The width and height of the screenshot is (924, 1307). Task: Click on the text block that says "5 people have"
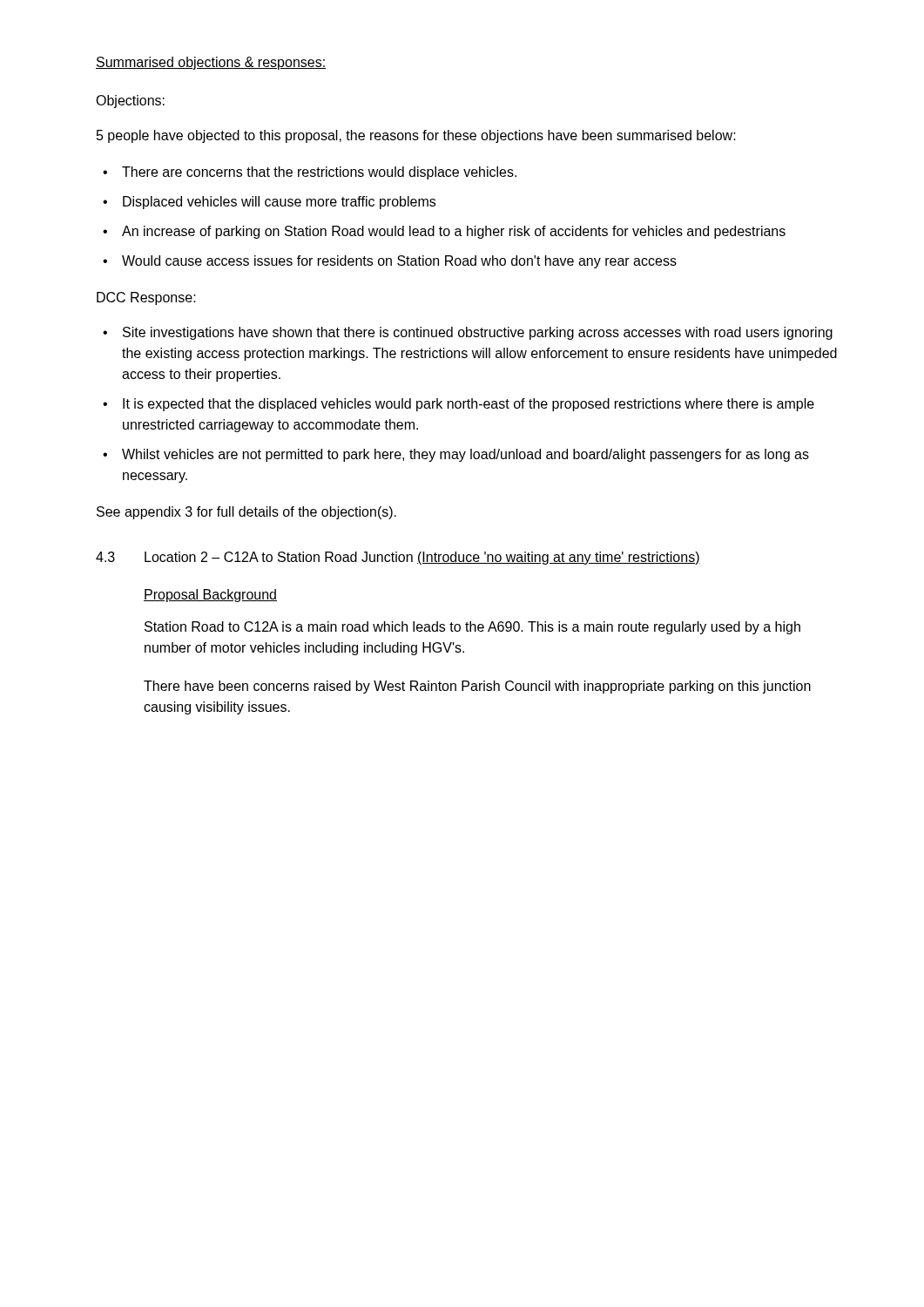(416, 135)
